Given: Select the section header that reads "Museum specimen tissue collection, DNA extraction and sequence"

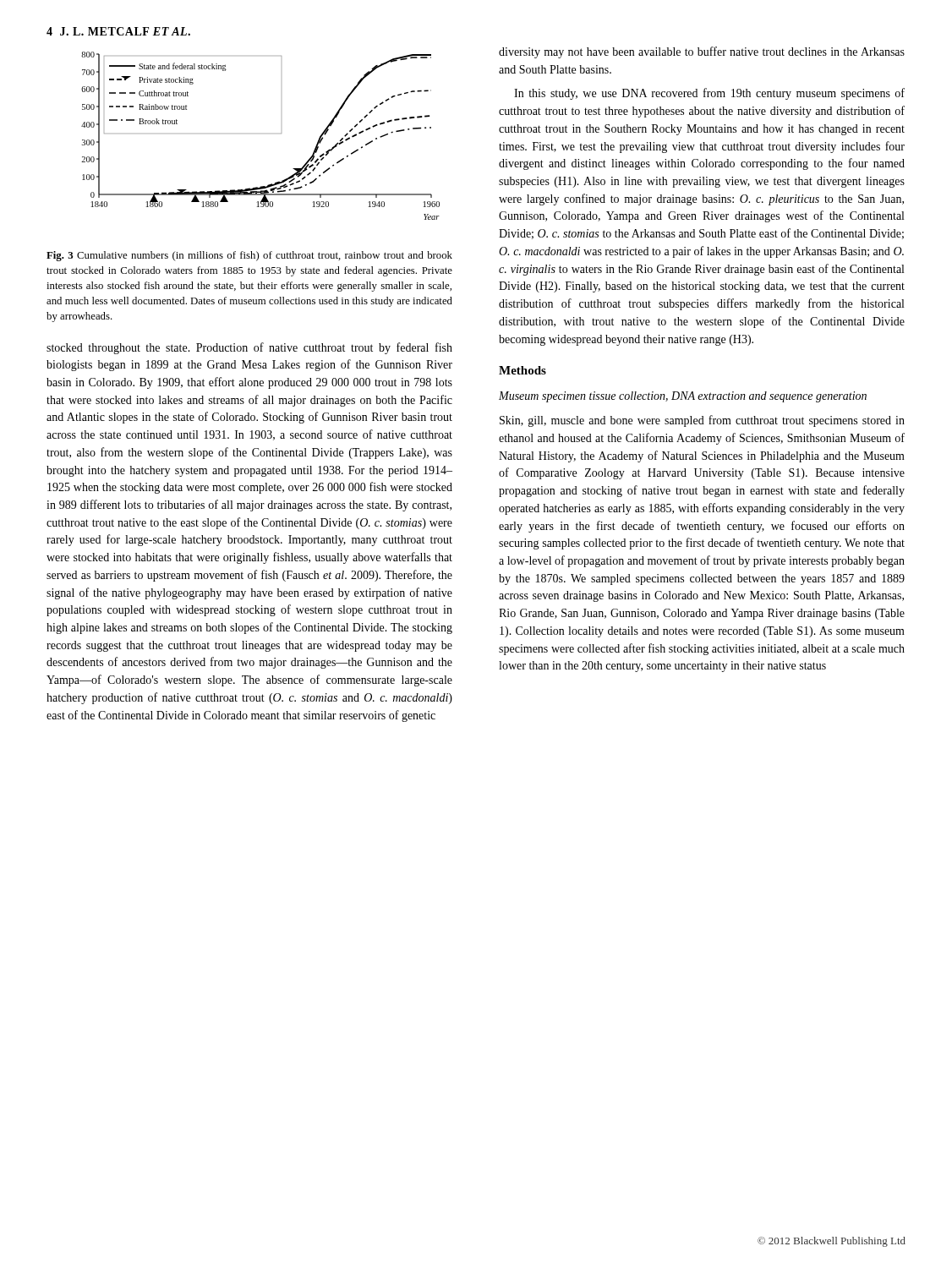Looking at the screenshot, I should [x=683, y=396].
